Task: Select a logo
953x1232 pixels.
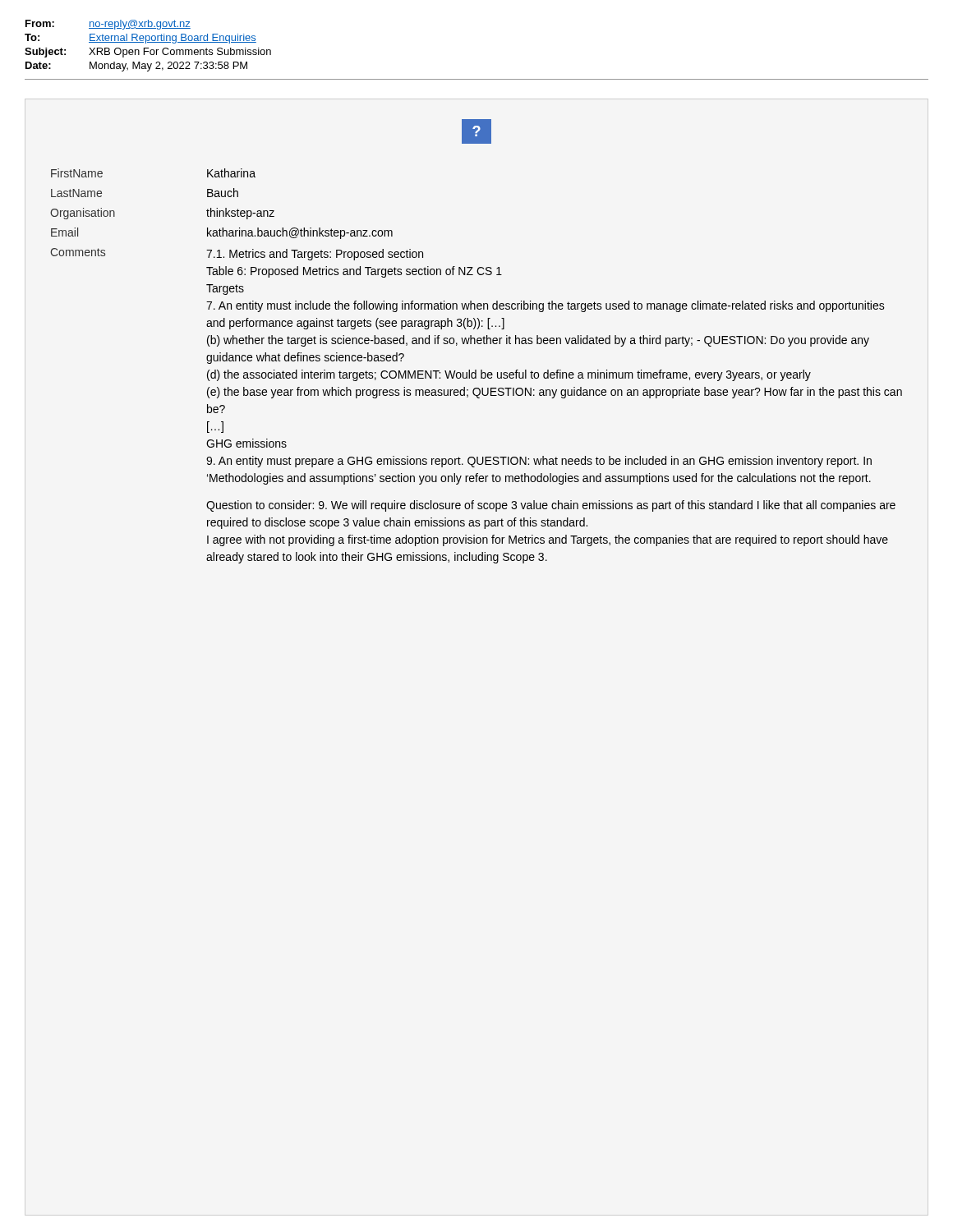Action: (476, 131)
